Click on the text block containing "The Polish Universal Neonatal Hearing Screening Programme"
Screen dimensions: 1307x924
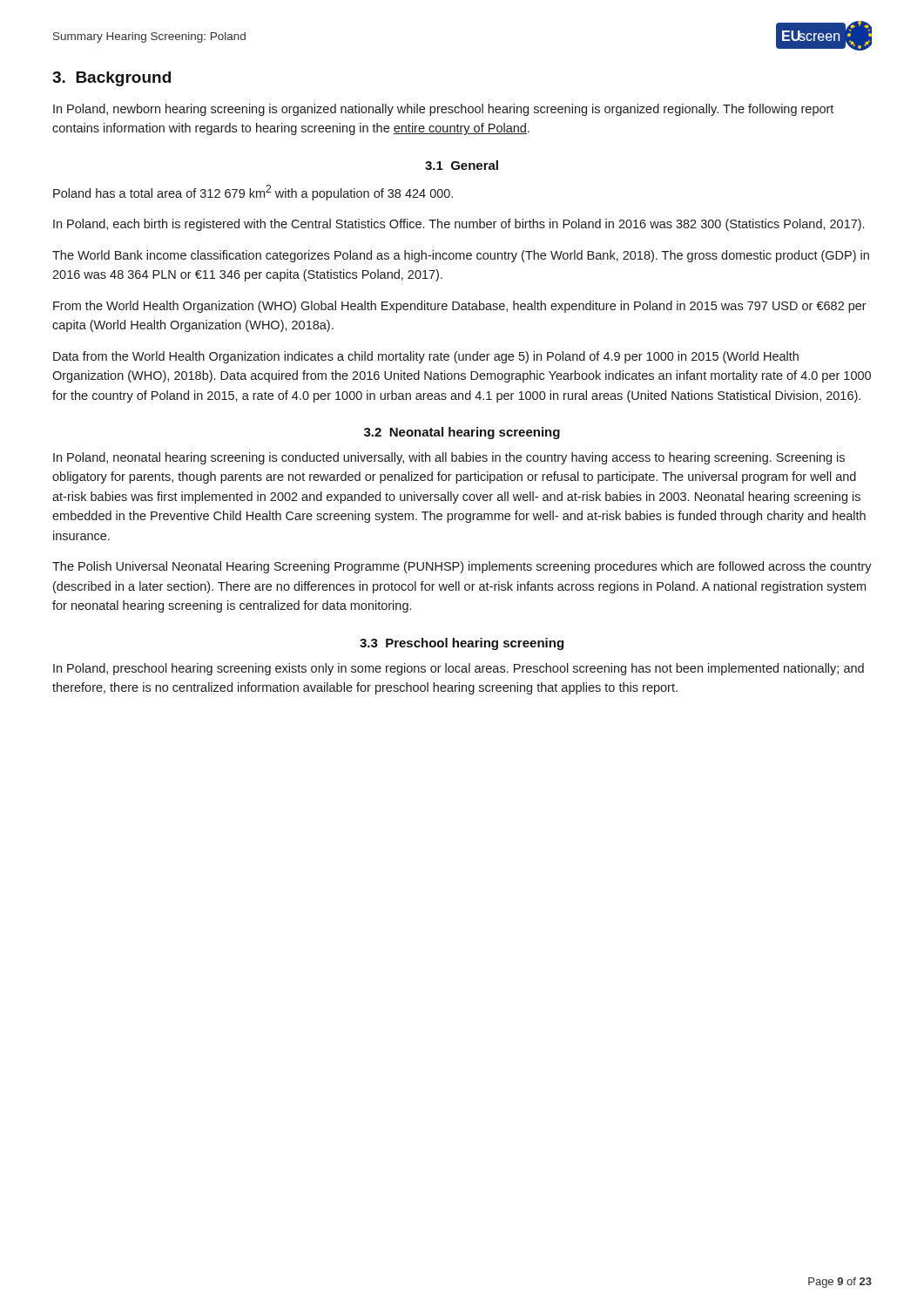[x=462, y=586]
